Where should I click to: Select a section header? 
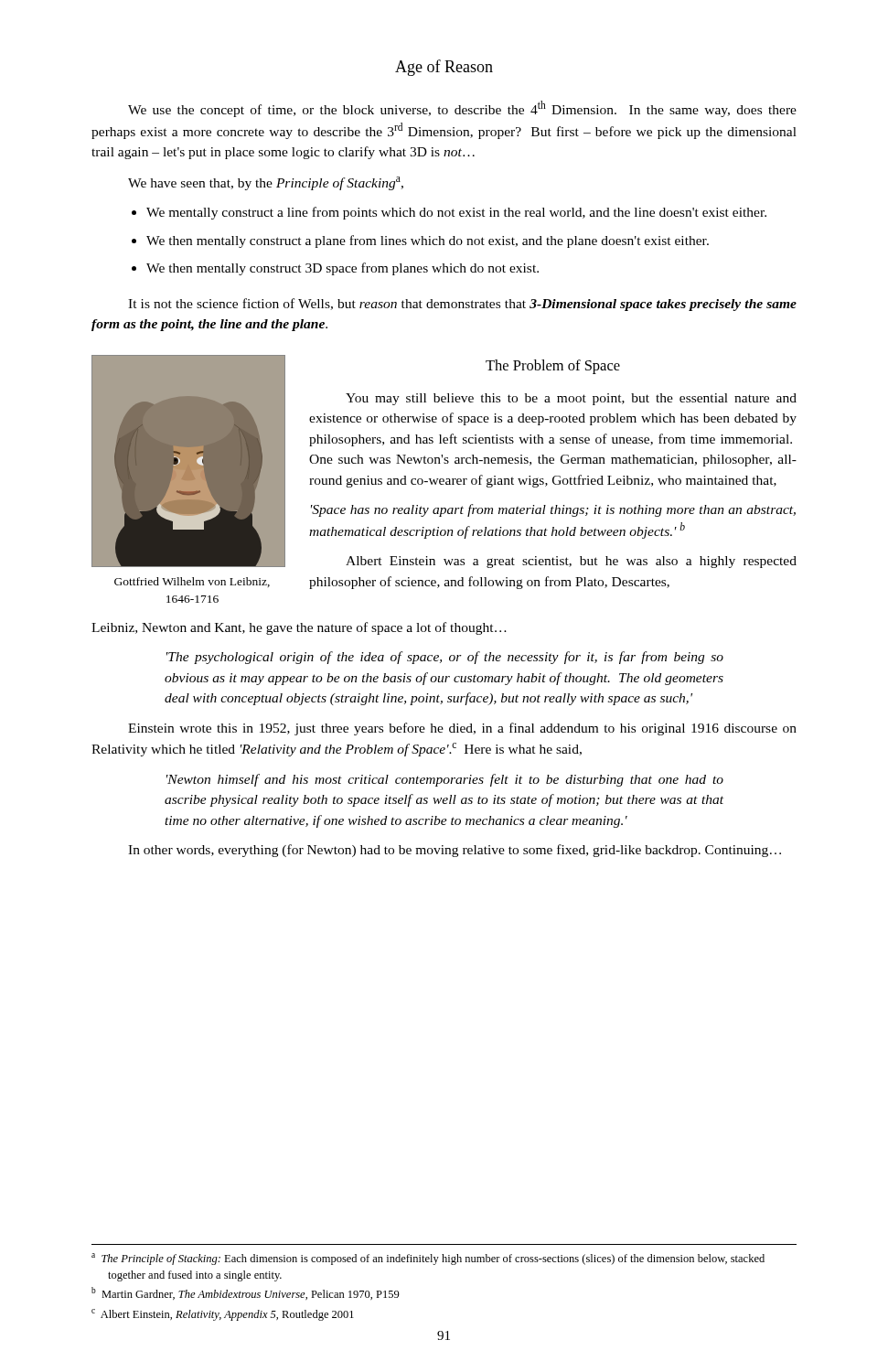(553, 365)
